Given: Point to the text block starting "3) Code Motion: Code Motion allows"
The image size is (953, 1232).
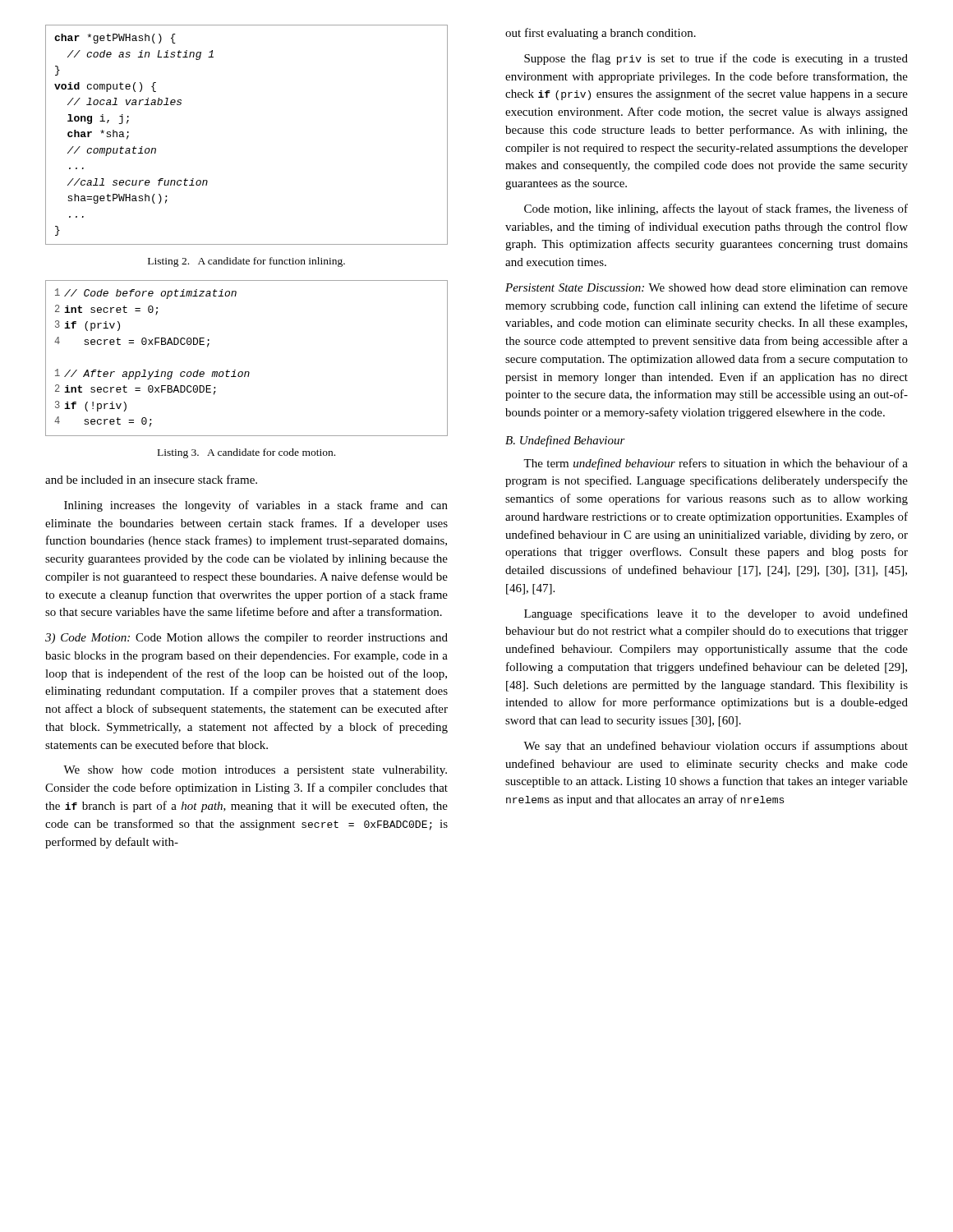Looking at the screenshot, I should tap(246, 692).
